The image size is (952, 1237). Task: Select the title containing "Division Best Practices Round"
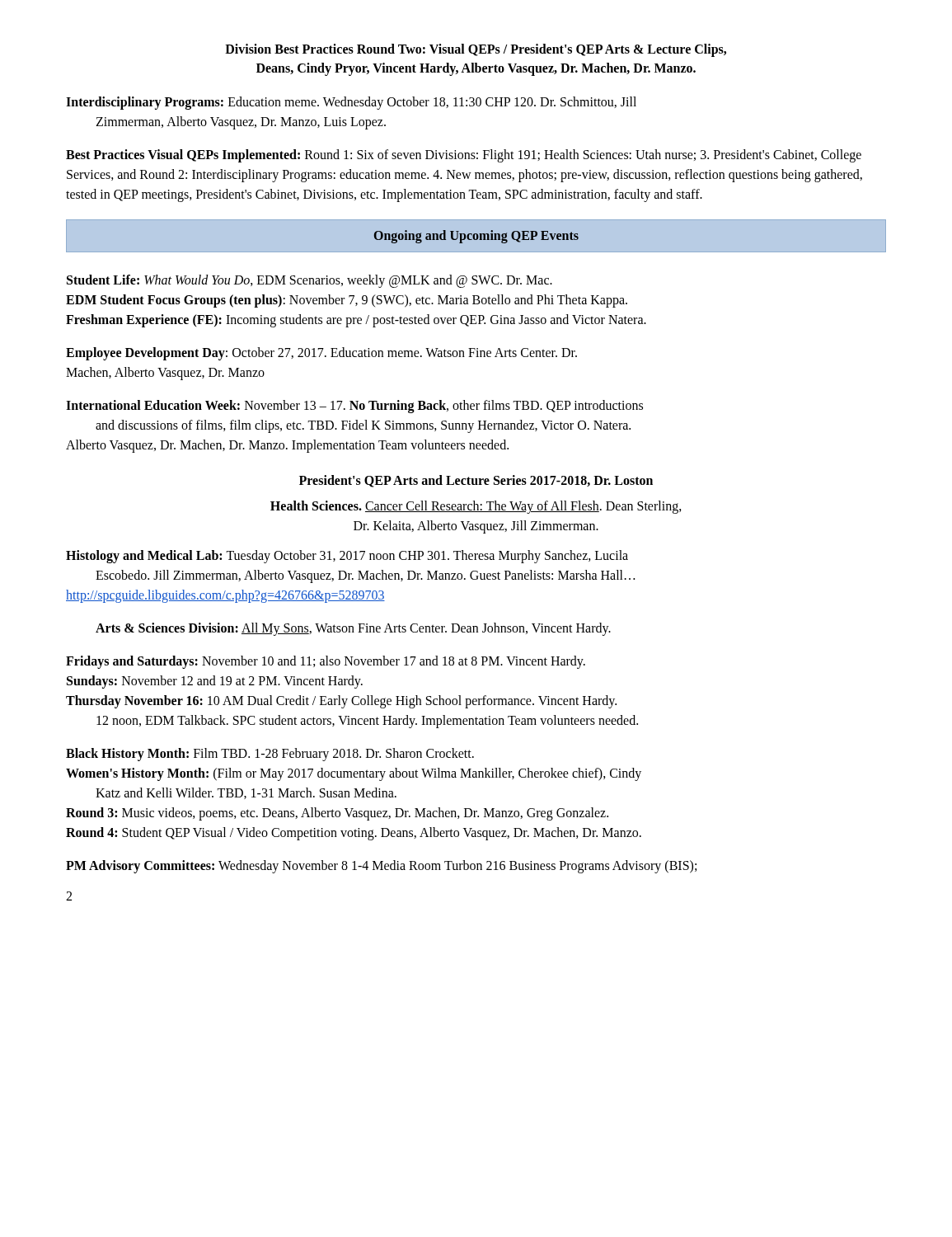[476, 59]
